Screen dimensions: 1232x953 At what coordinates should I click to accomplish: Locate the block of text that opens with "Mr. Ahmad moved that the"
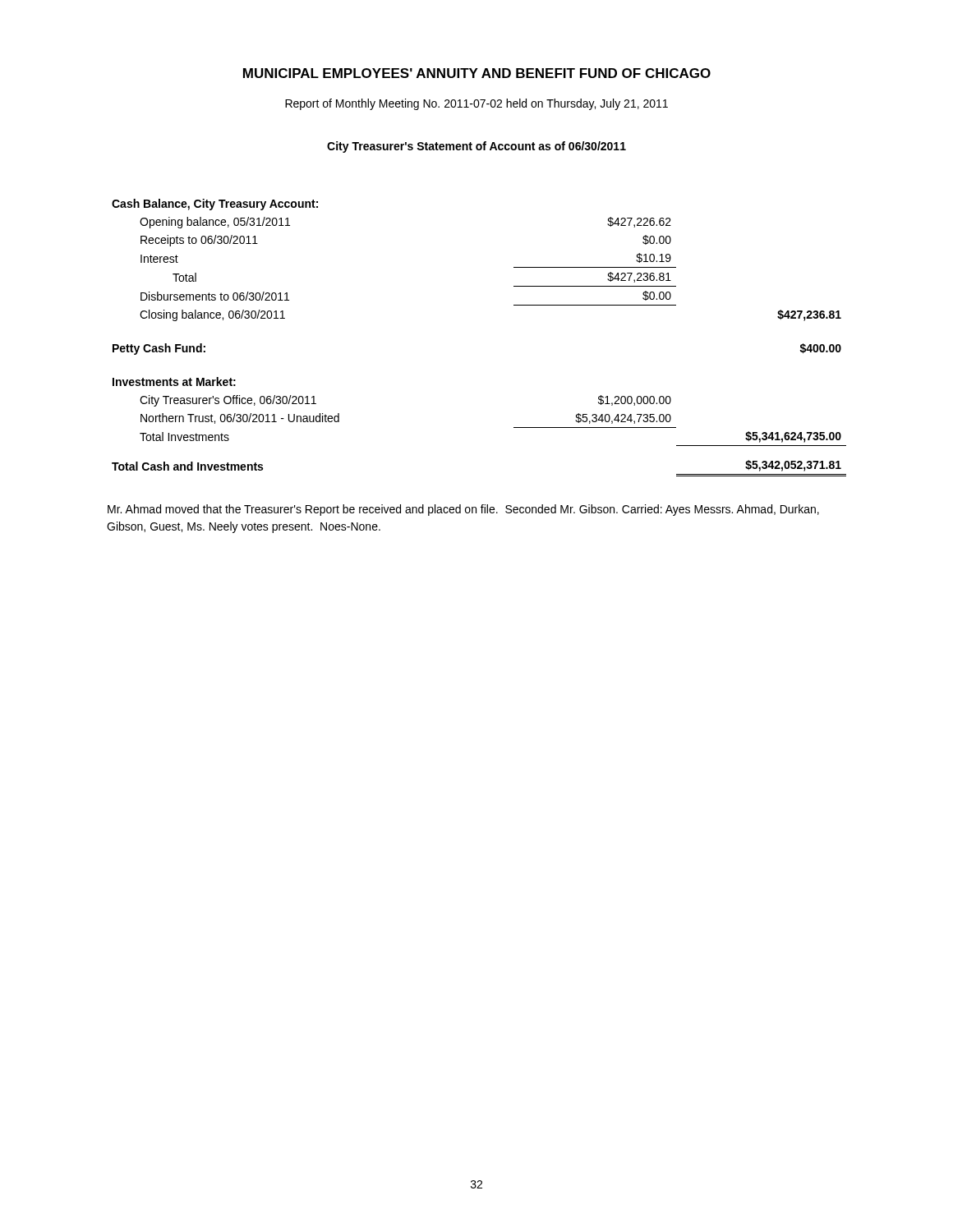pyautogui.click(x=463, y=518)
